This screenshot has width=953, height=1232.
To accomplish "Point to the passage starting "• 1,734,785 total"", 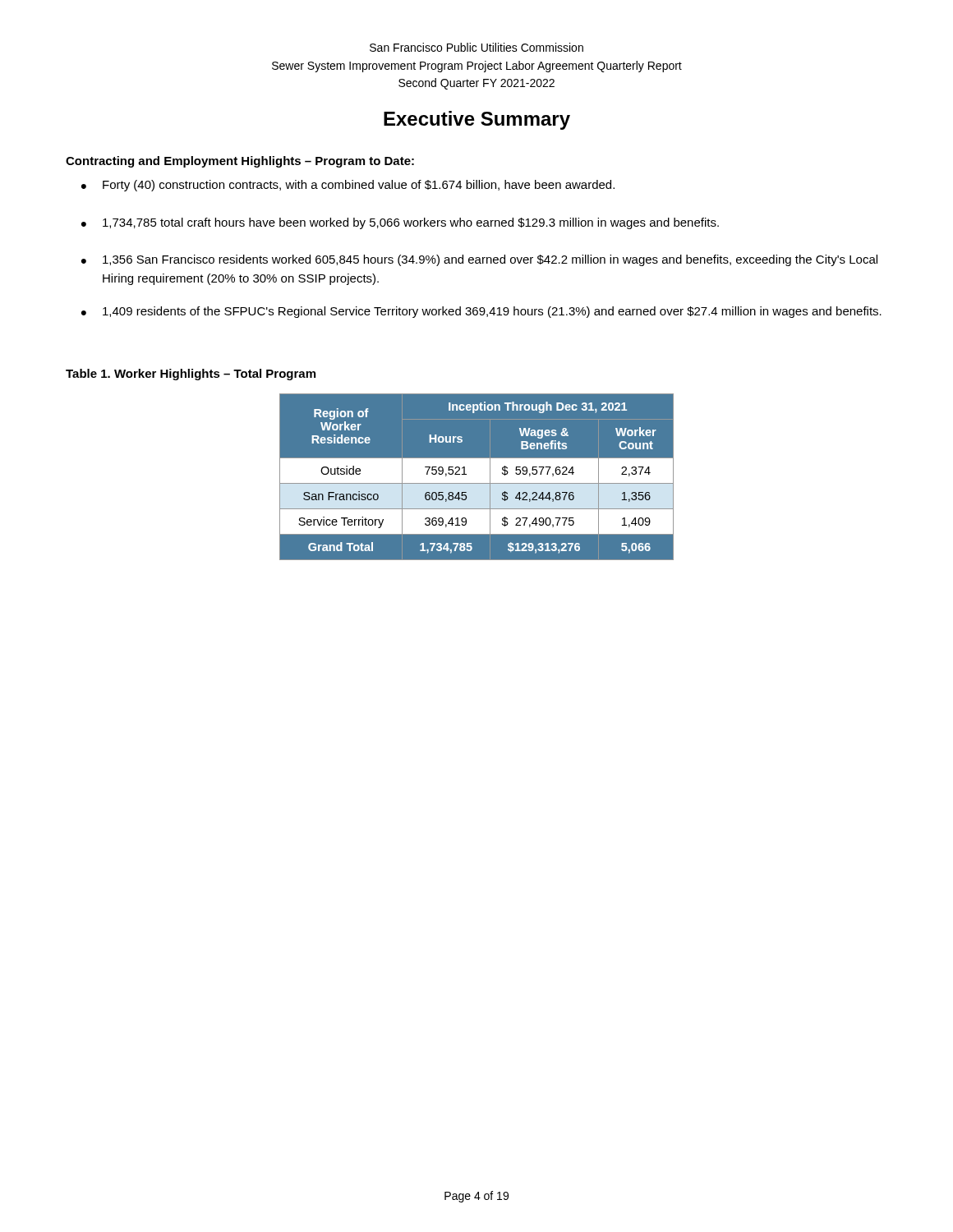I will click(x=400, y=225).
